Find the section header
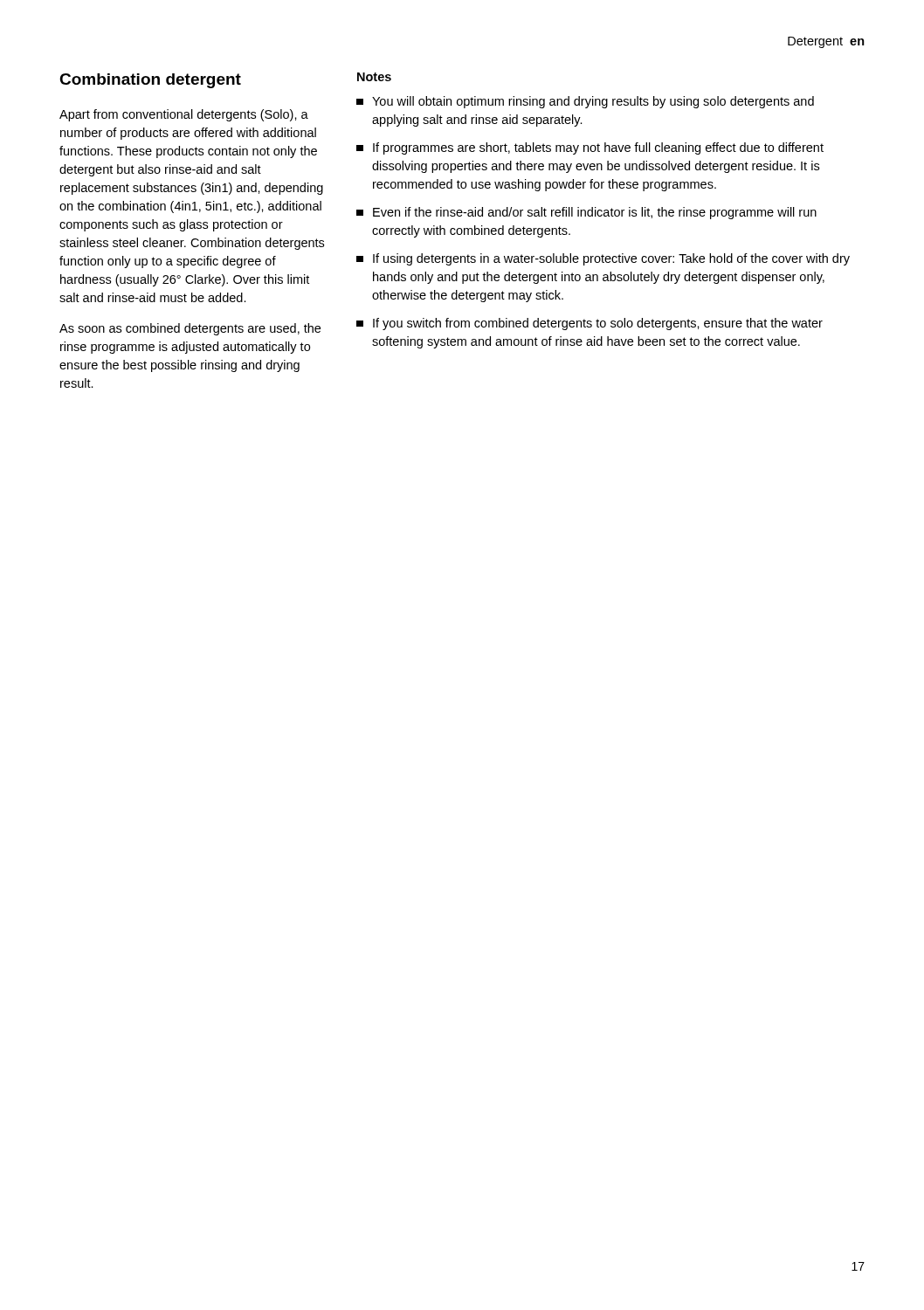This screenshot has width=924, height=1310. pos(374,77)
